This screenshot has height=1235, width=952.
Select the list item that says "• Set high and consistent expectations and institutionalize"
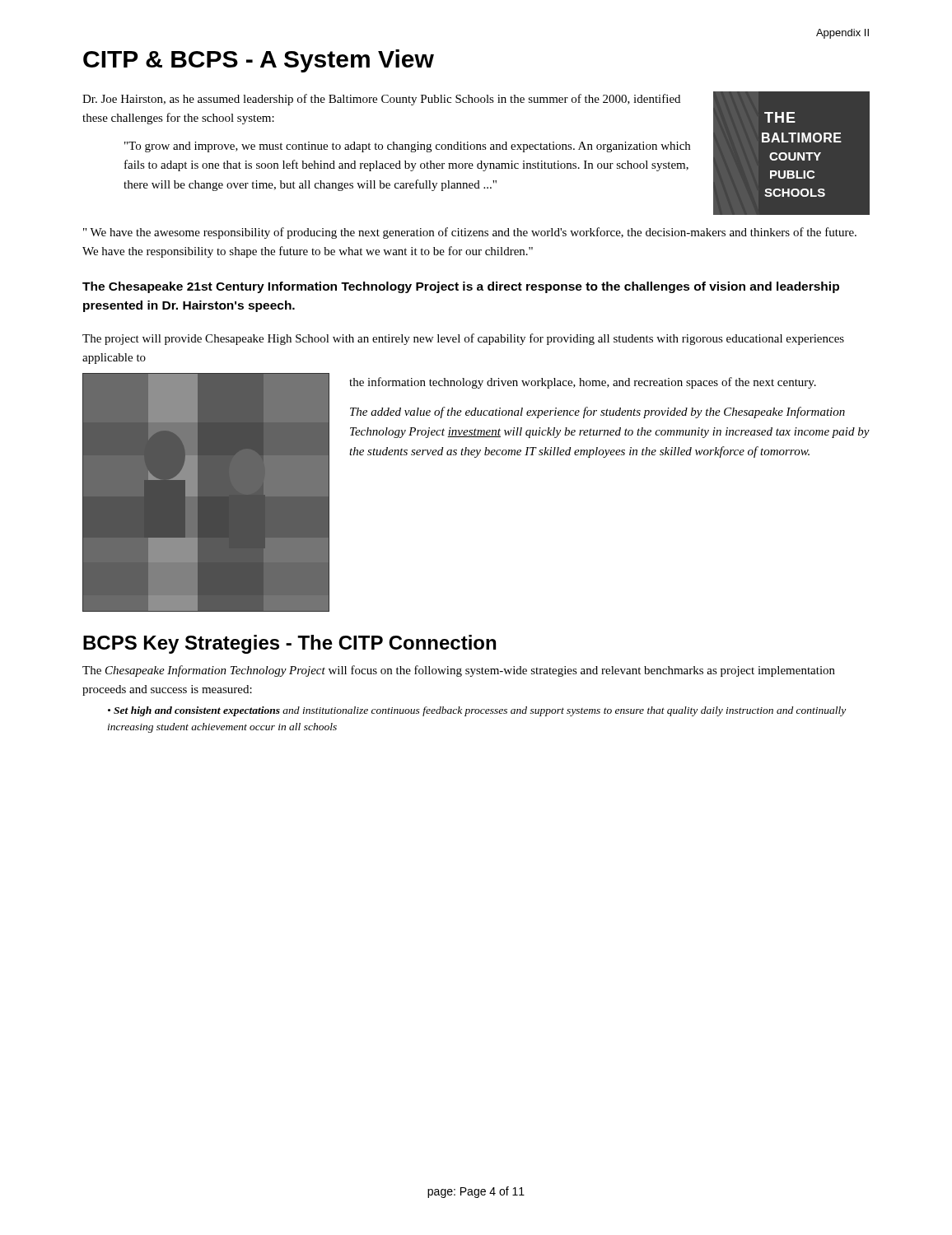477,718
